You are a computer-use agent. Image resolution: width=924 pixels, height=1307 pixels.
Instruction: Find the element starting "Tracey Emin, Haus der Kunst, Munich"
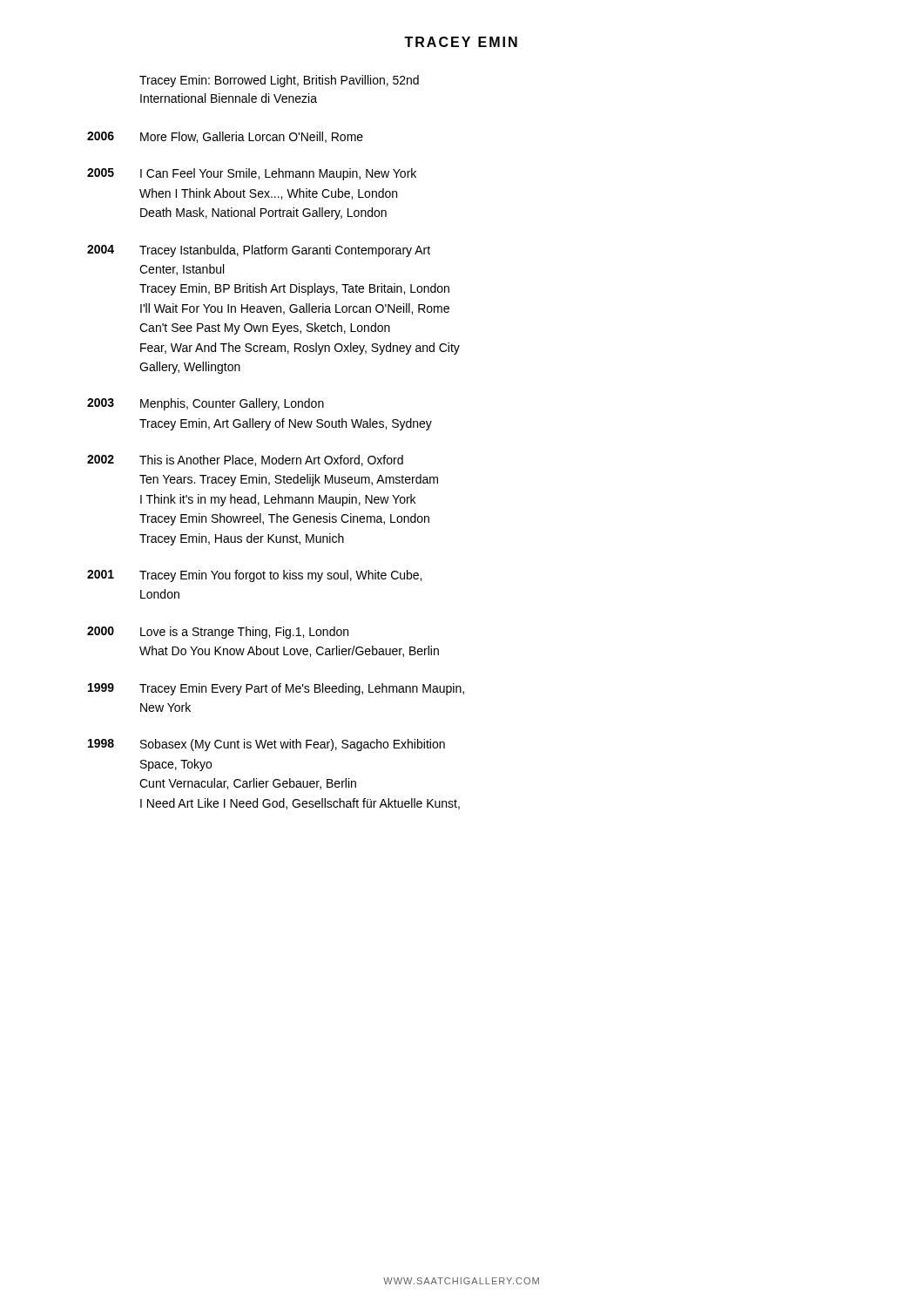tap(242, 538)
